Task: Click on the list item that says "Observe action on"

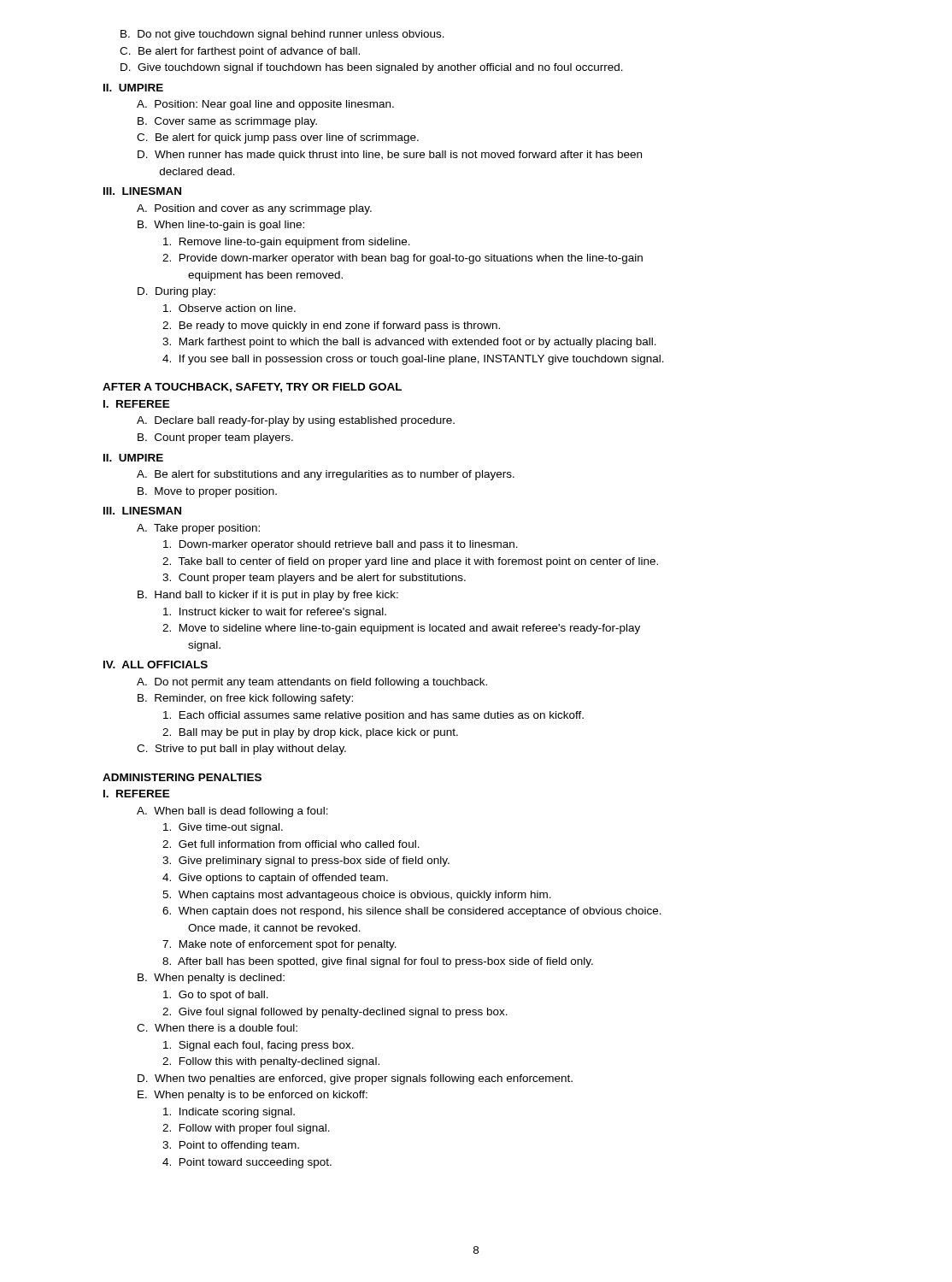Action: (229, 308)
